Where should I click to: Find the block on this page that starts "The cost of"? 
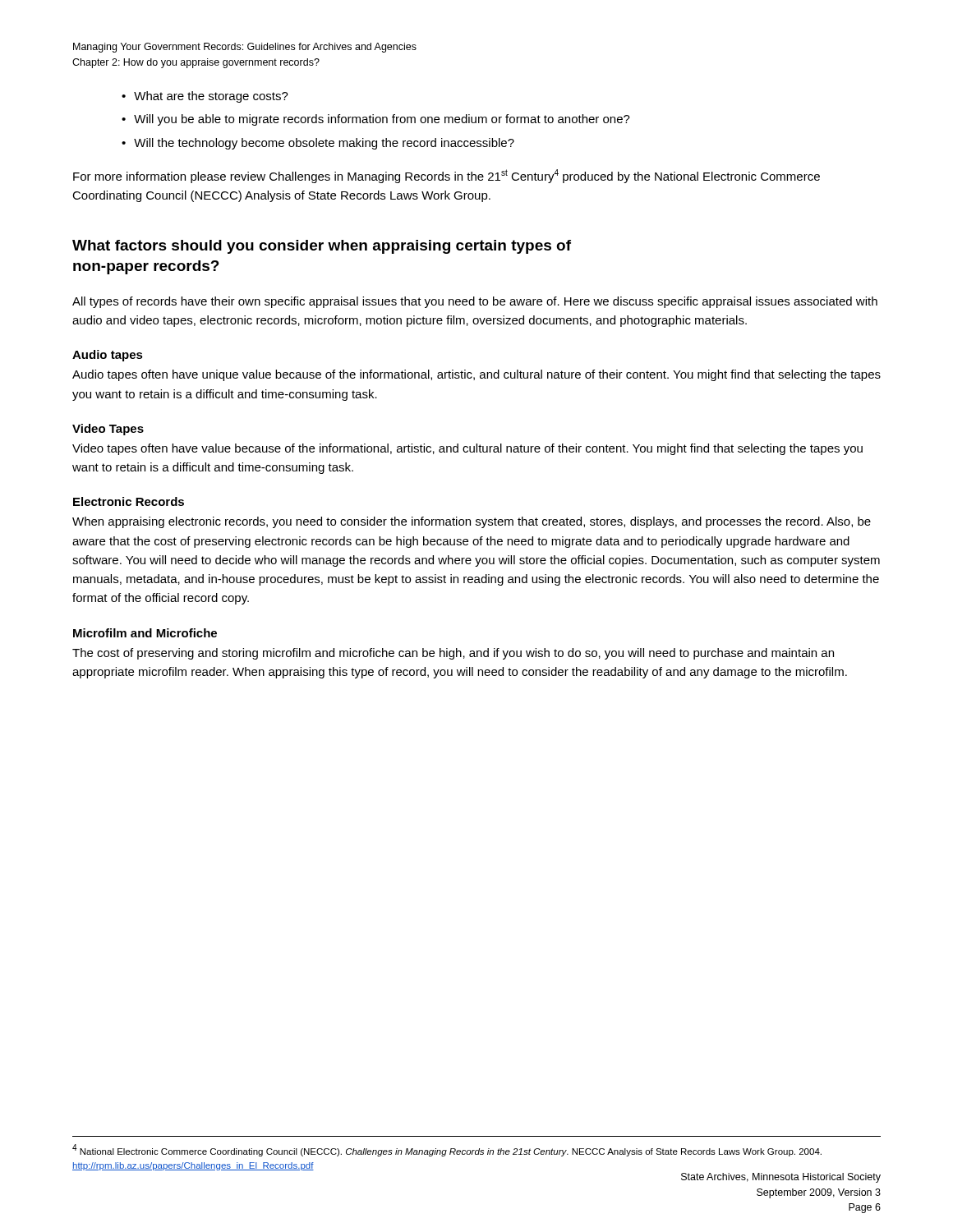pos(460,662)
